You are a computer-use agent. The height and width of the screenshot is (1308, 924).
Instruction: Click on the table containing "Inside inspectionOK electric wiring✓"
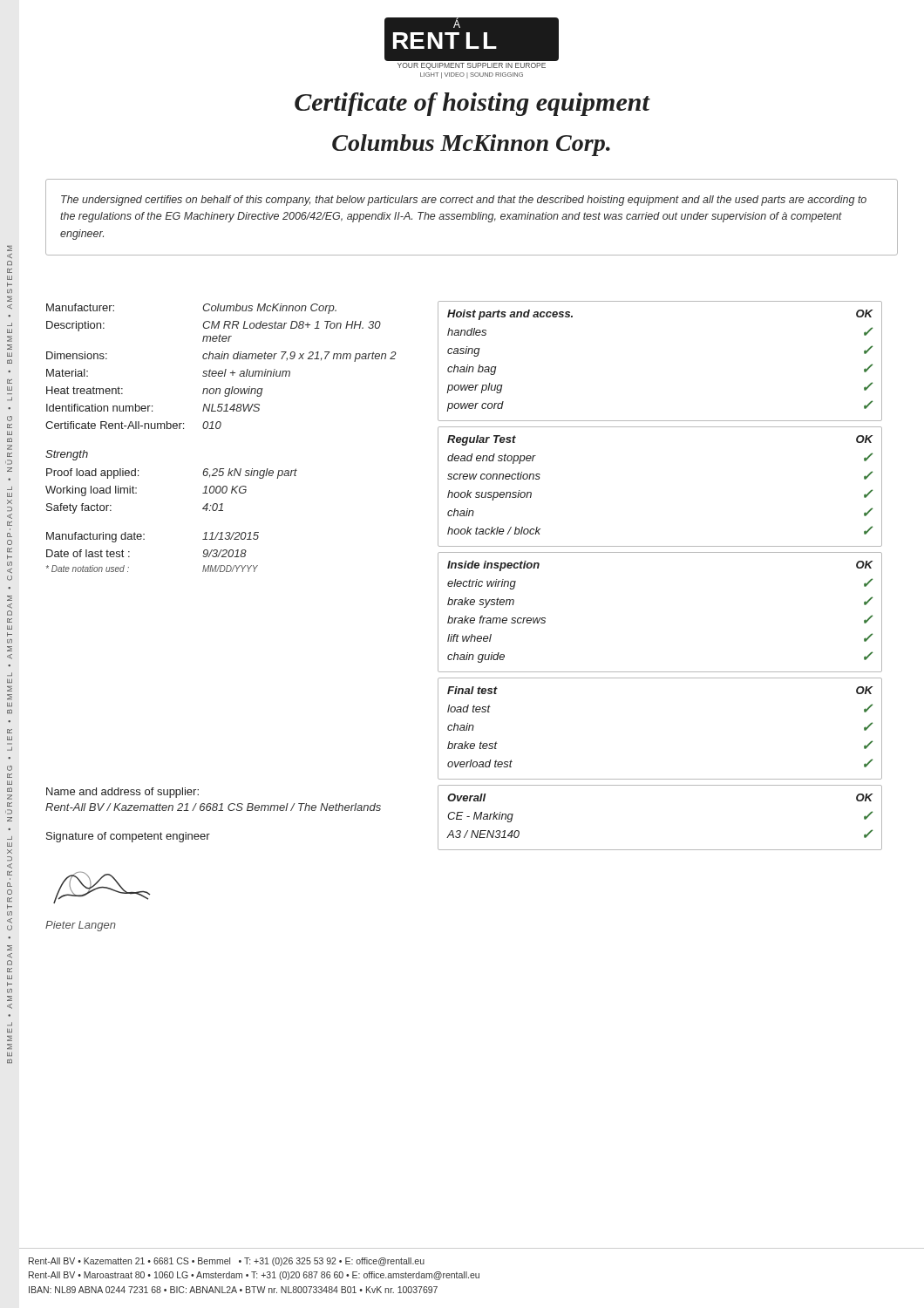click(660, 612)
